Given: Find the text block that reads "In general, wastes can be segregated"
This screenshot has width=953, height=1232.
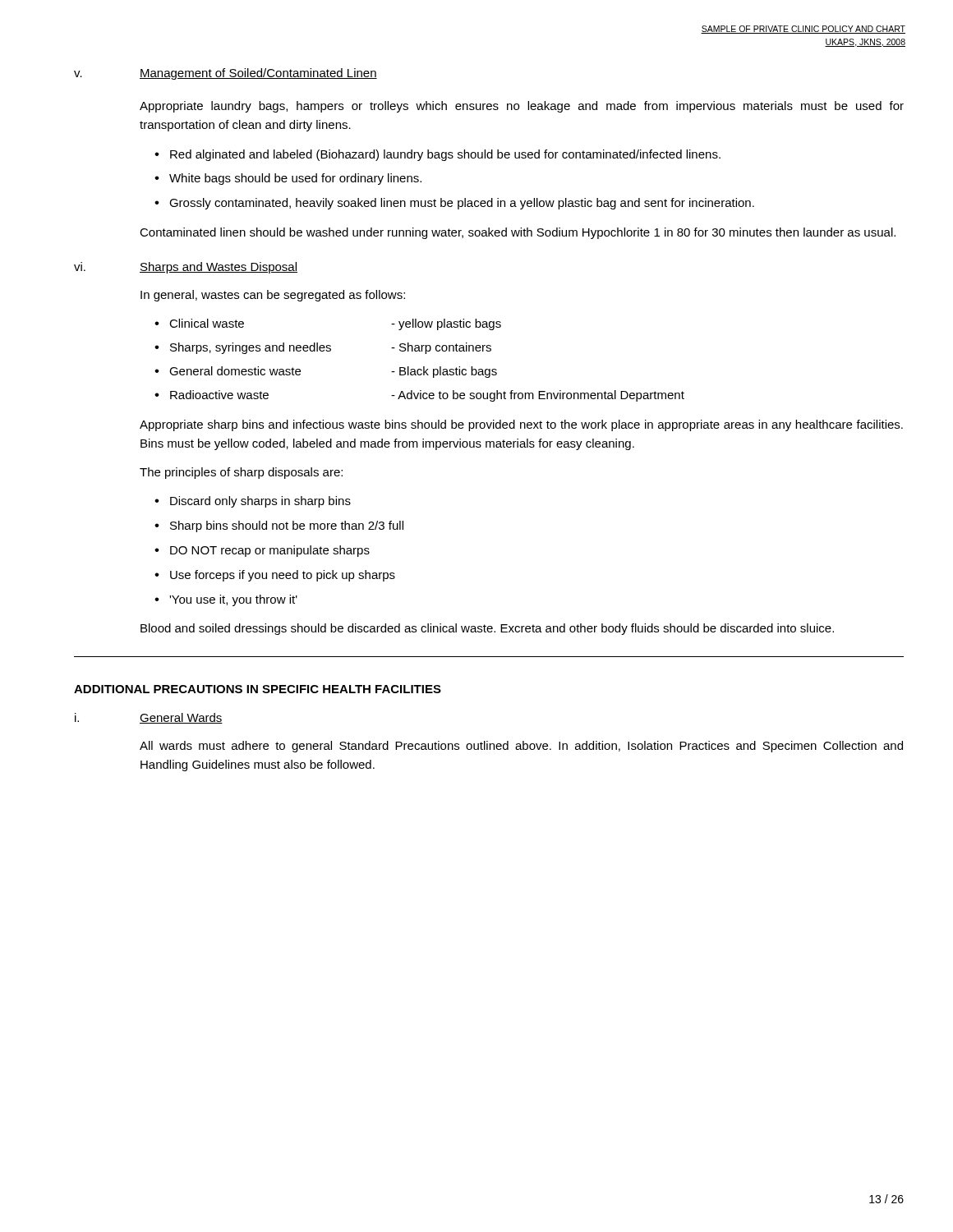Looking at the screenshot, I should click(273, 295).
